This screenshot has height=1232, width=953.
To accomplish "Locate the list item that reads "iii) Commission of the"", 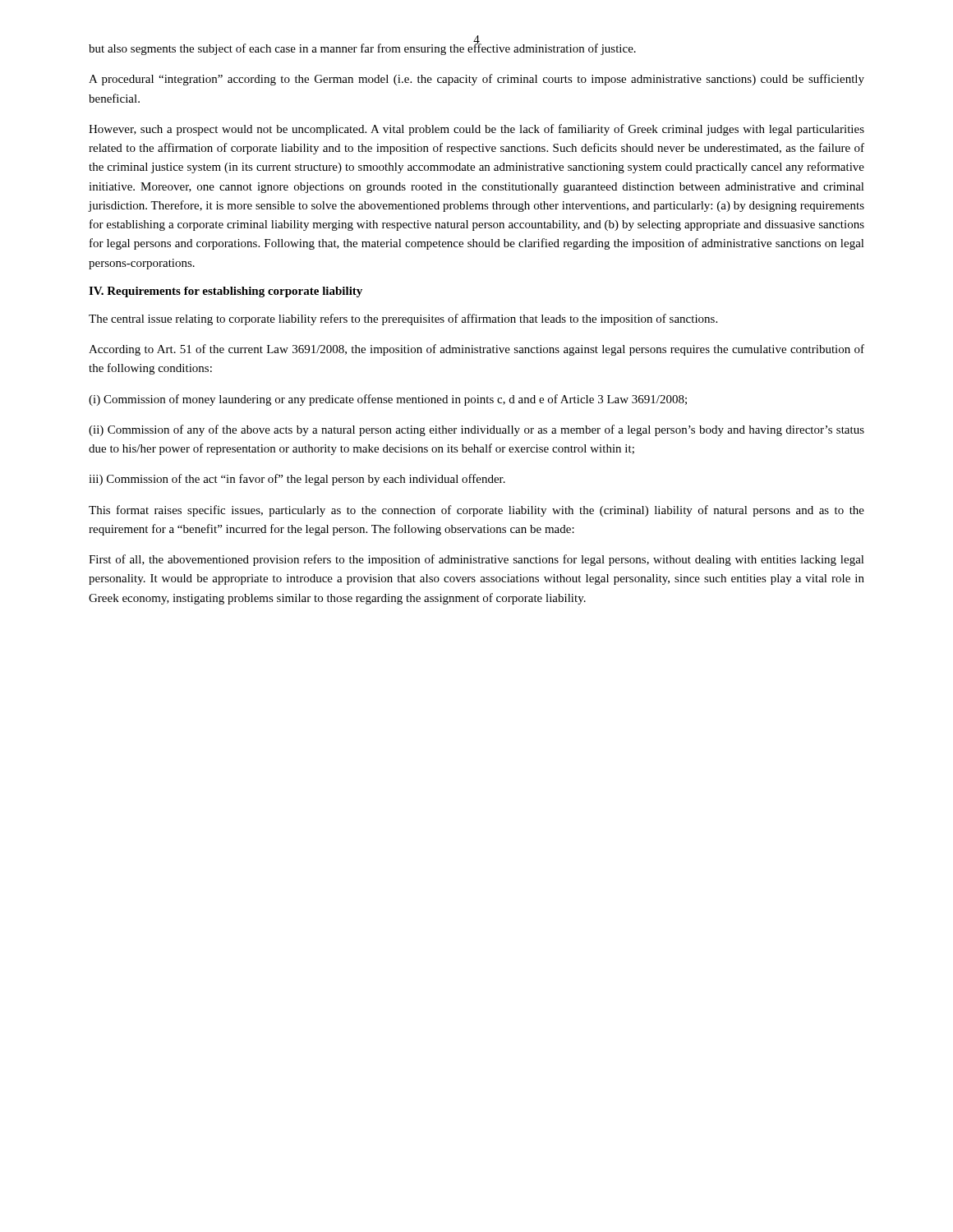I will (x=297, y=479).
